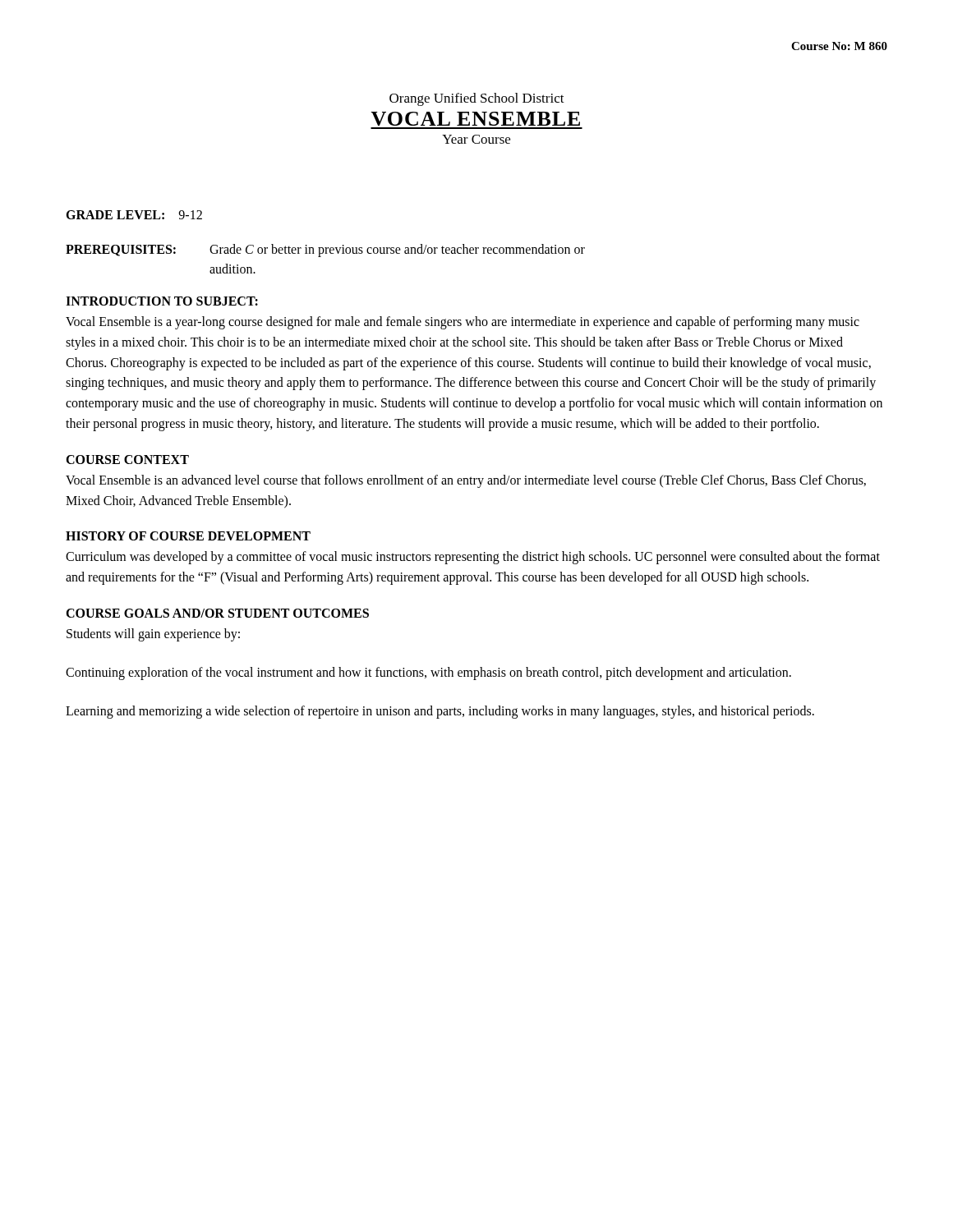Click where it says "GRADE LEVEL: 9-12"
Viewport: 953px width, 1232px height.
(x=134, y=215)
